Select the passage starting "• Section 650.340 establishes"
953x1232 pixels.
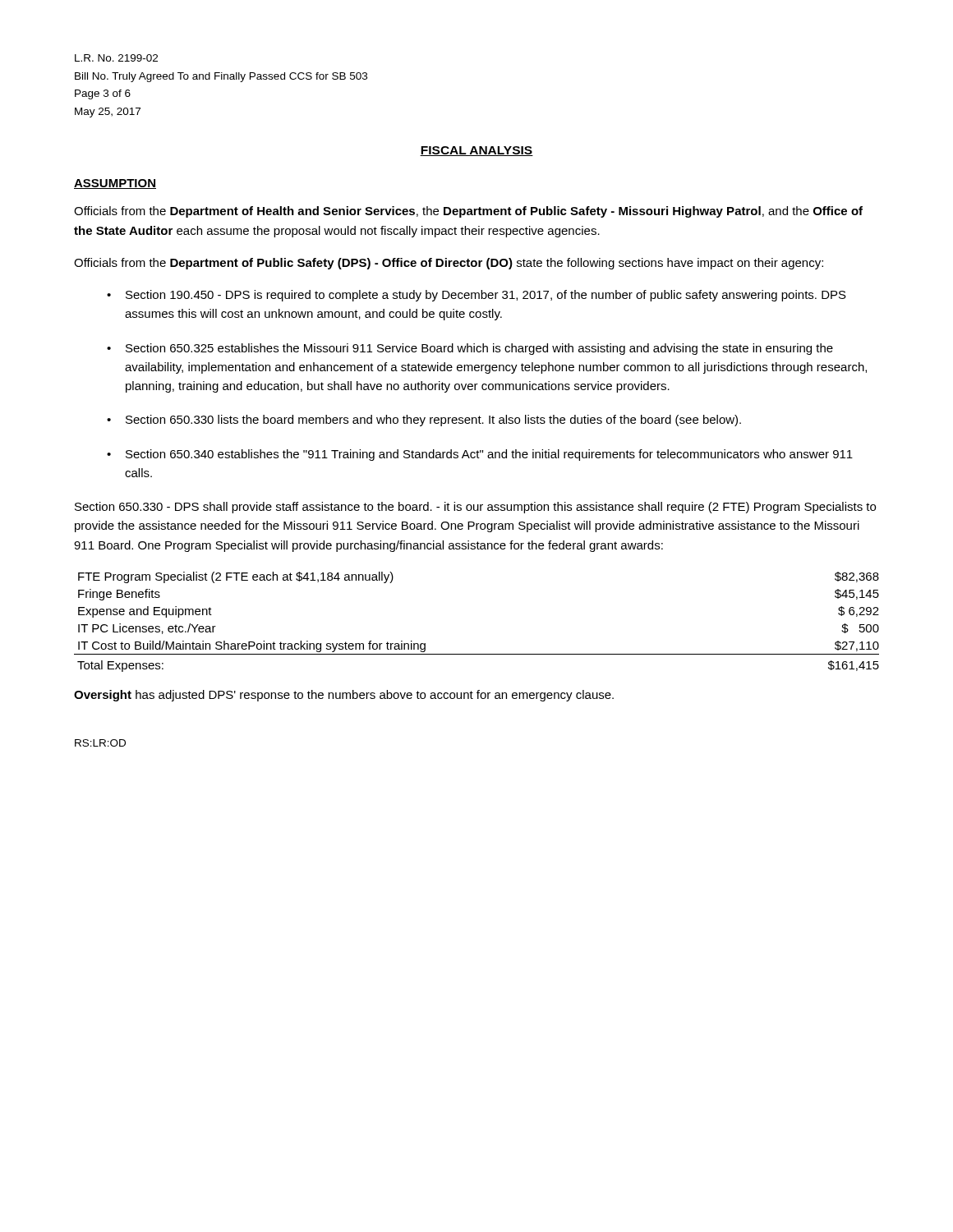pyautogui.click(x=493, y=463)
